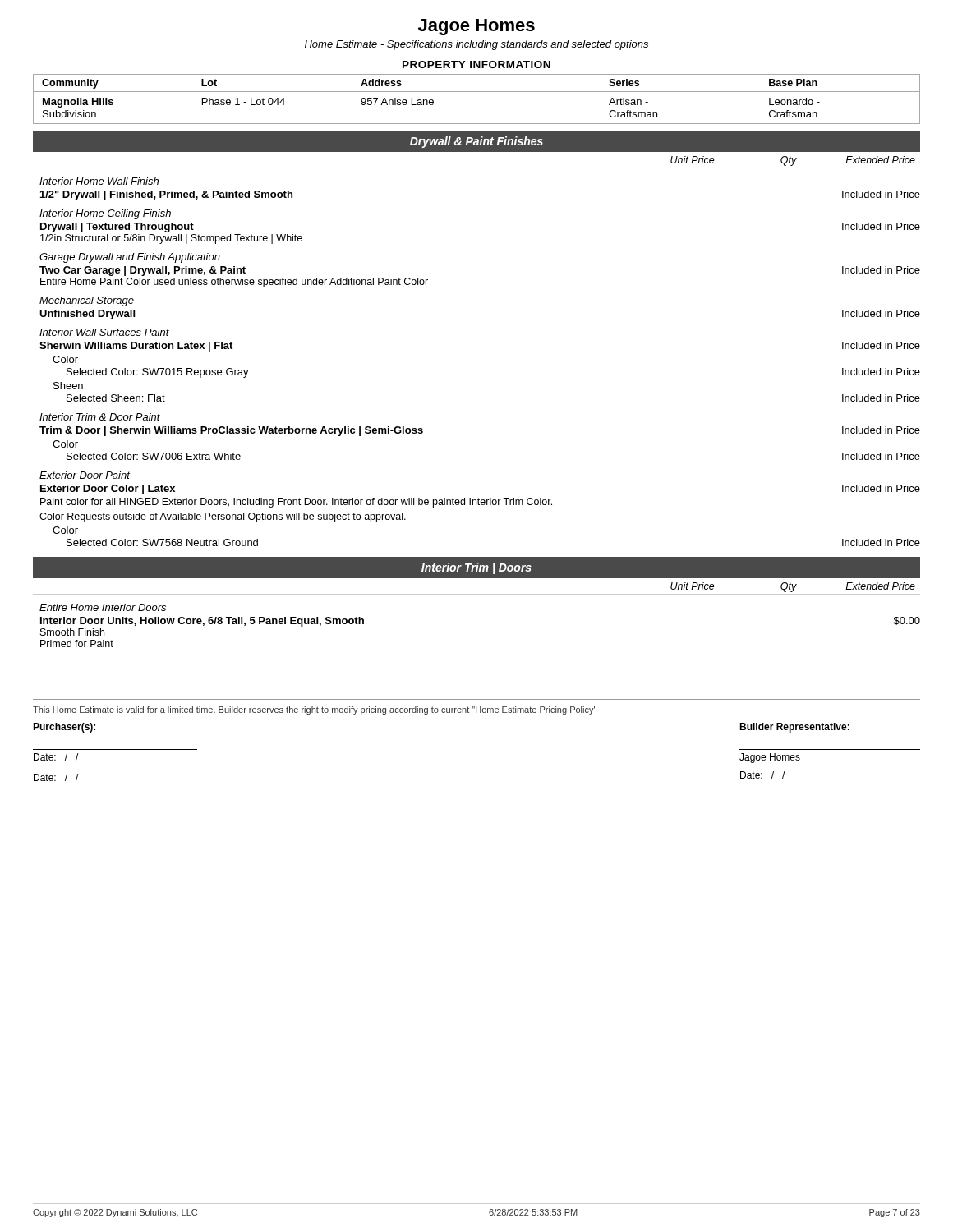Find the block on this page that starts "Entire Home Interior"

point(103,607)
